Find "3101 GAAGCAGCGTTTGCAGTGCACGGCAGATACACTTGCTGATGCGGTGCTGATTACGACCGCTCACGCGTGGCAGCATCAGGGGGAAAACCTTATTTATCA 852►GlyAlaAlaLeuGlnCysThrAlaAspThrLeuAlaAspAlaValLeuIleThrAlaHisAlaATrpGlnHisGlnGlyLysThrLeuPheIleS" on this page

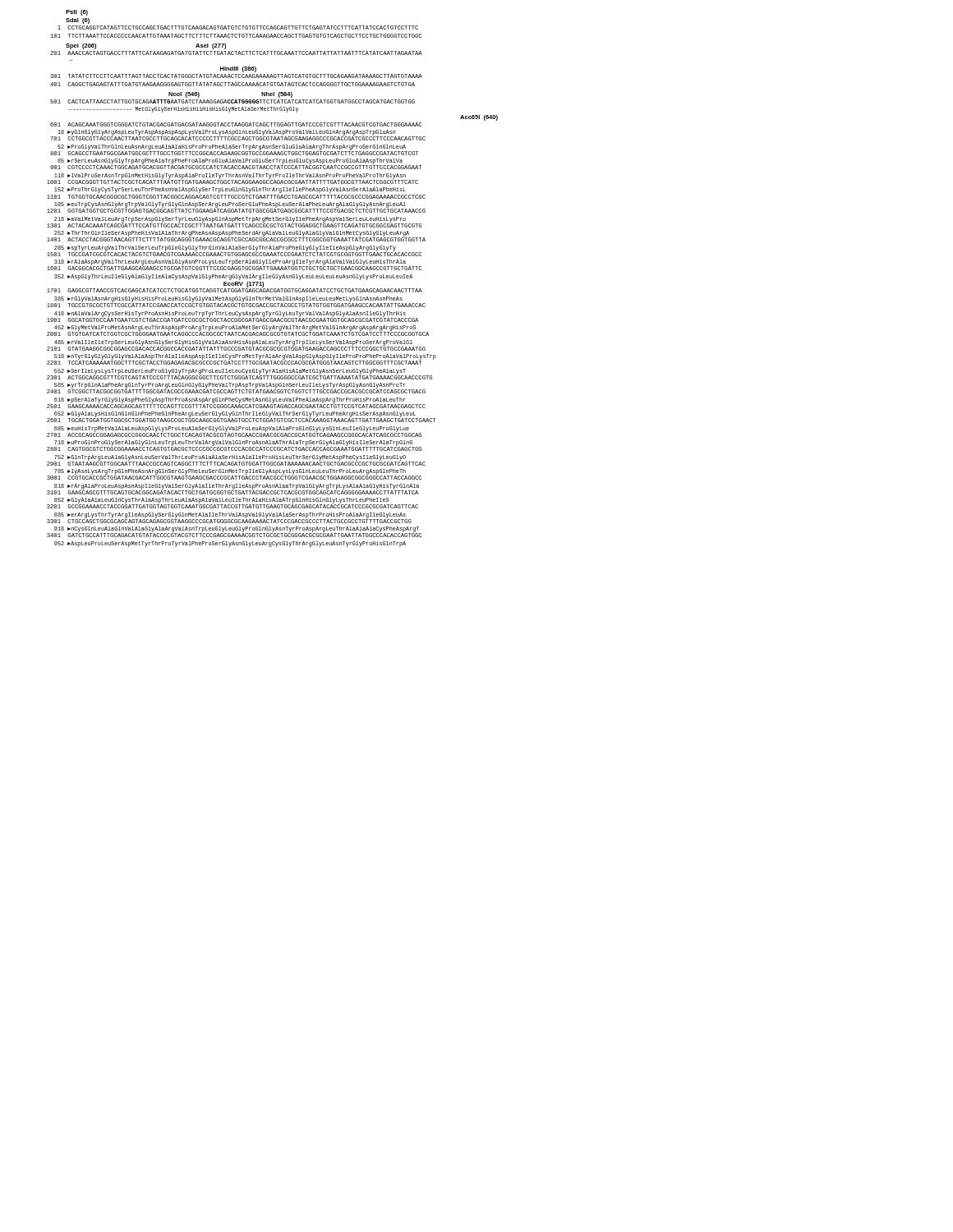[232, 492]
